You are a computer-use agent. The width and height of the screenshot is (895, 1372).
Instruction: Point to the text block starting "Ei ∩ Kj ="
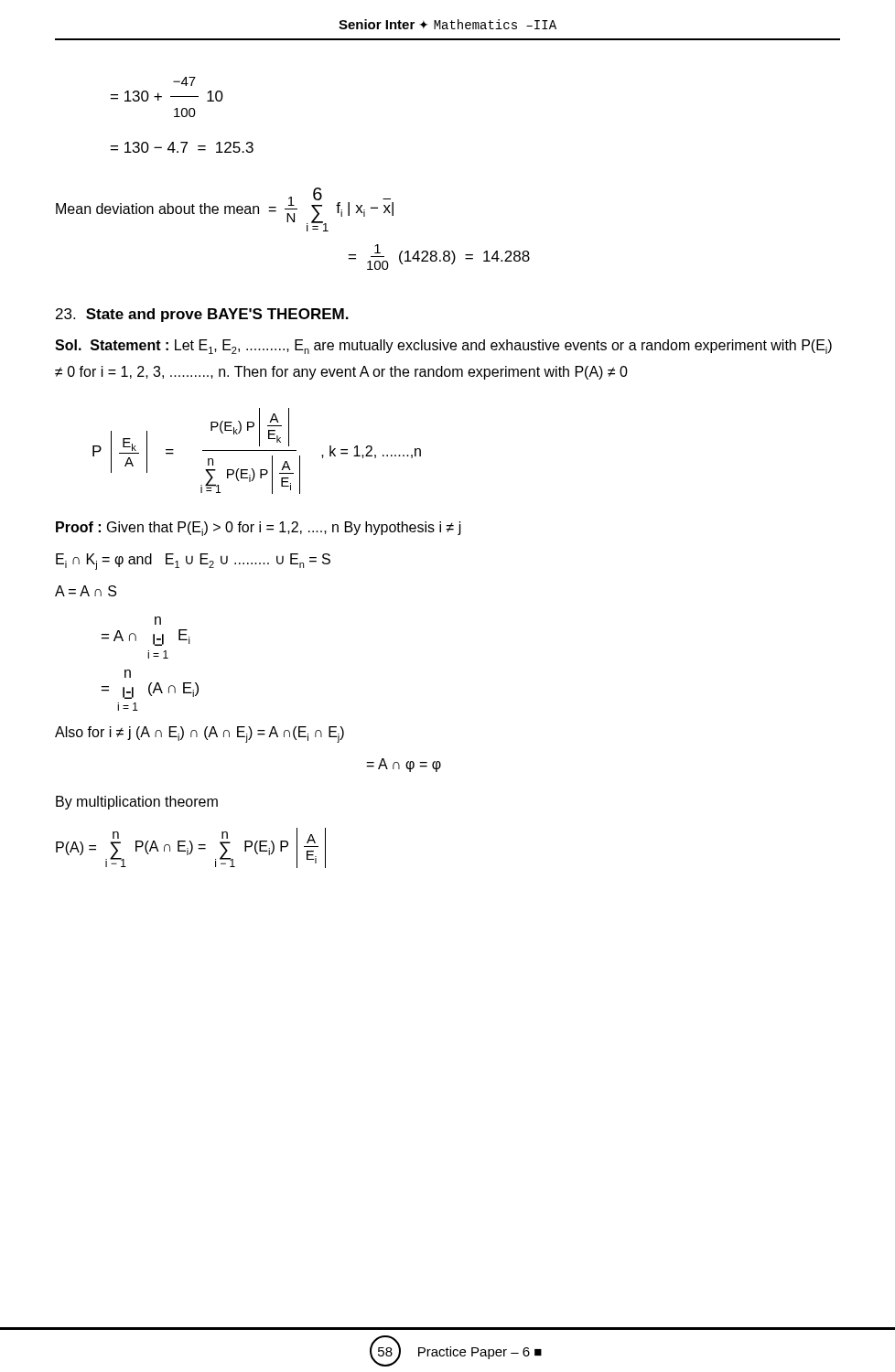click(x=193, y=561)
